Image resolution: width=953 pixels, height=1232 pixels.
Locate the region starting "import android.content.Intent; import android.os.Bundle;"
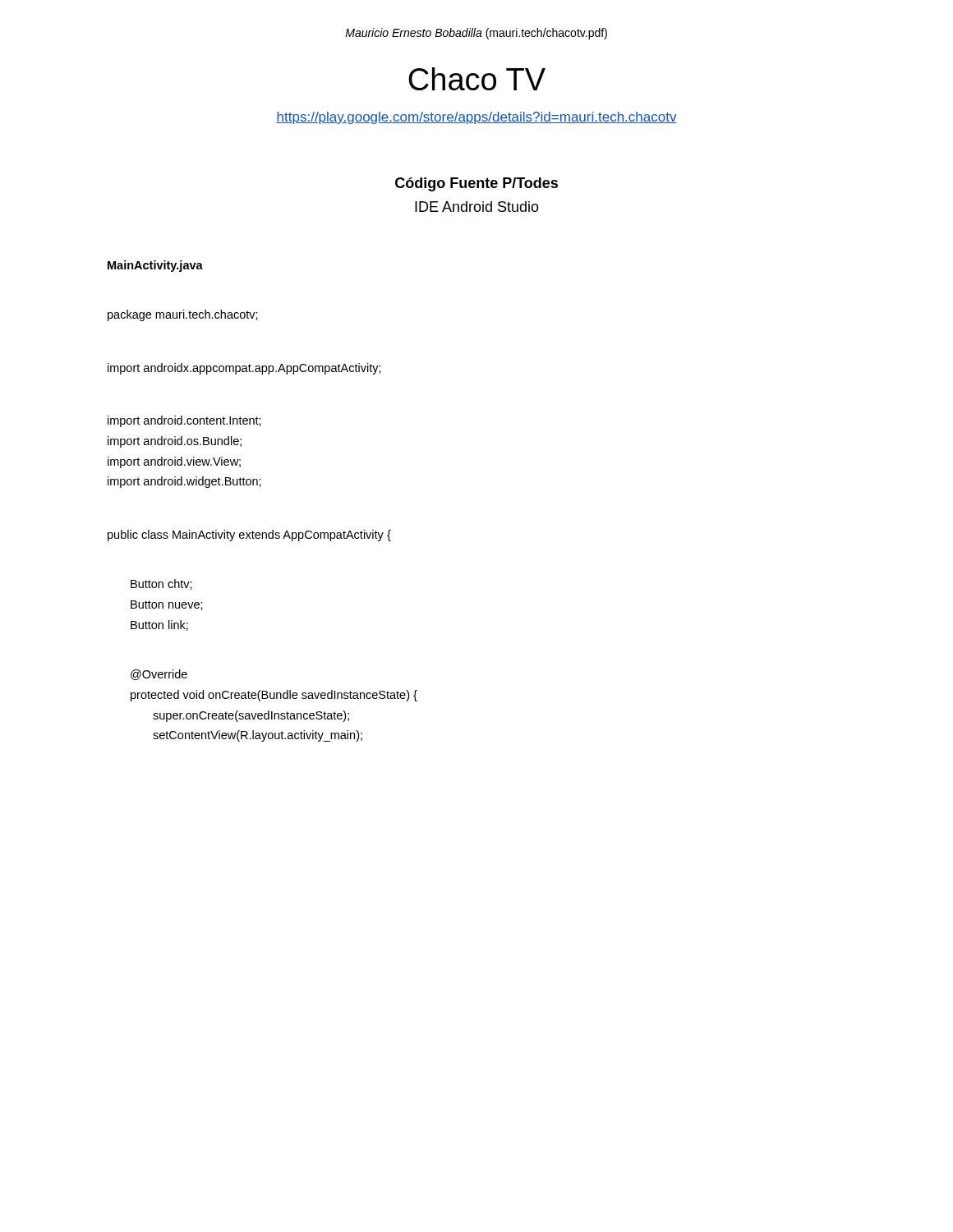[184, 421]
